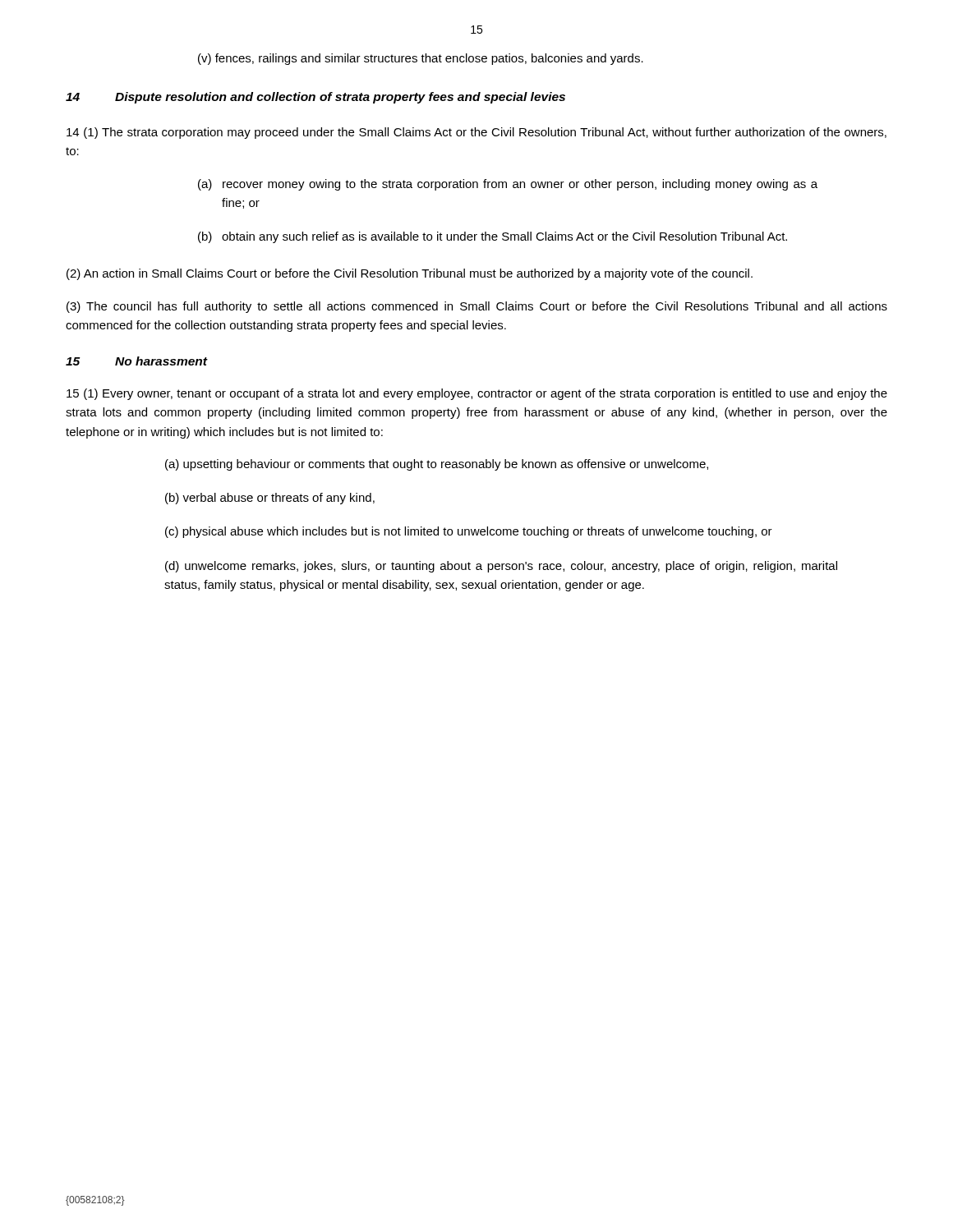Click the passage that begins "15 (1) Every owner, tenant or occupant"

point(476,412)
